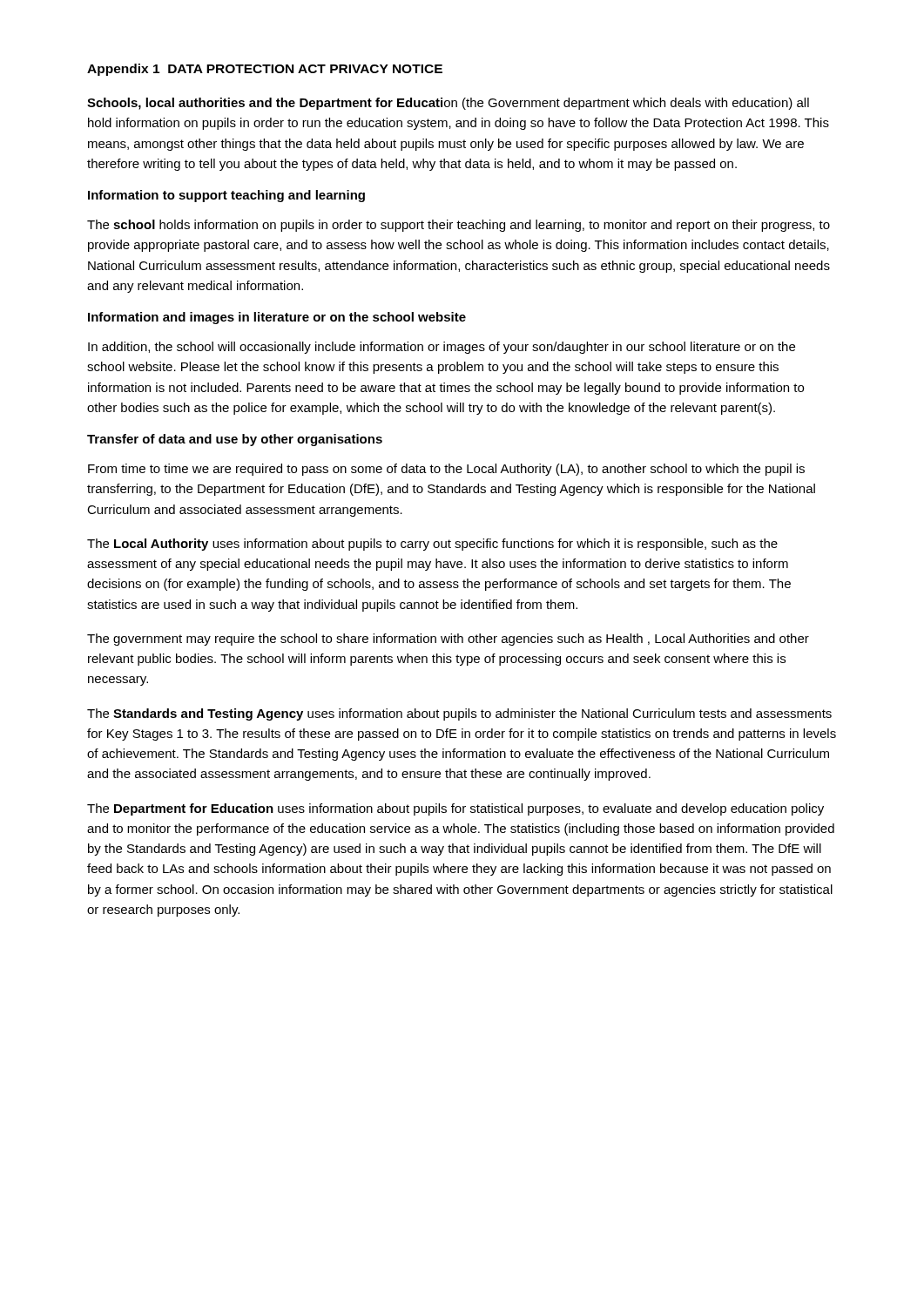
Task: Locate the text block with the text "Schools, local authorities and the Department for Education"
Action: (458, 133)
